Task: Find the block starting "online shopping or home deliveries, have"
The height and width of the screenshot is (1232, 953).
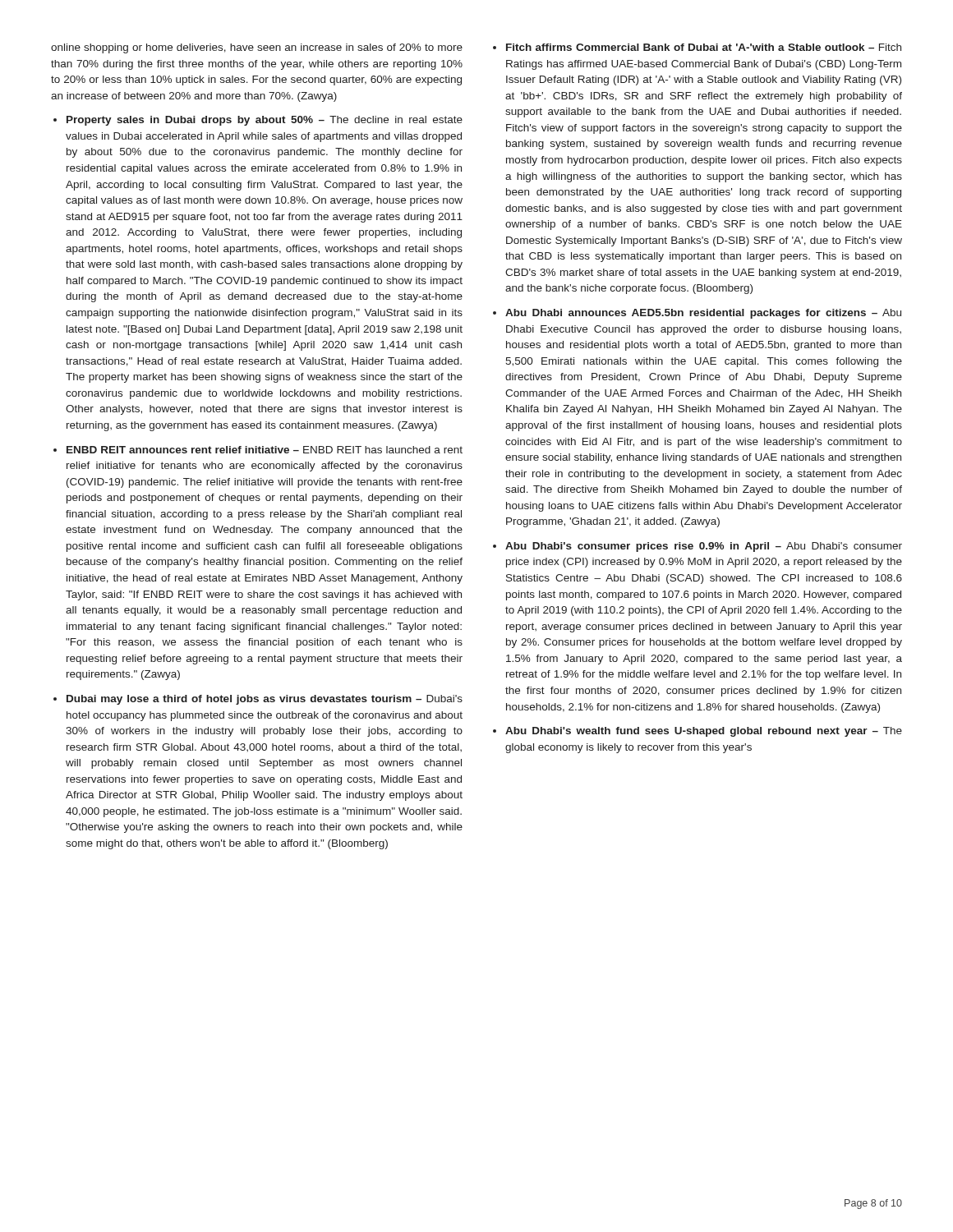Action: click(257, 72)
